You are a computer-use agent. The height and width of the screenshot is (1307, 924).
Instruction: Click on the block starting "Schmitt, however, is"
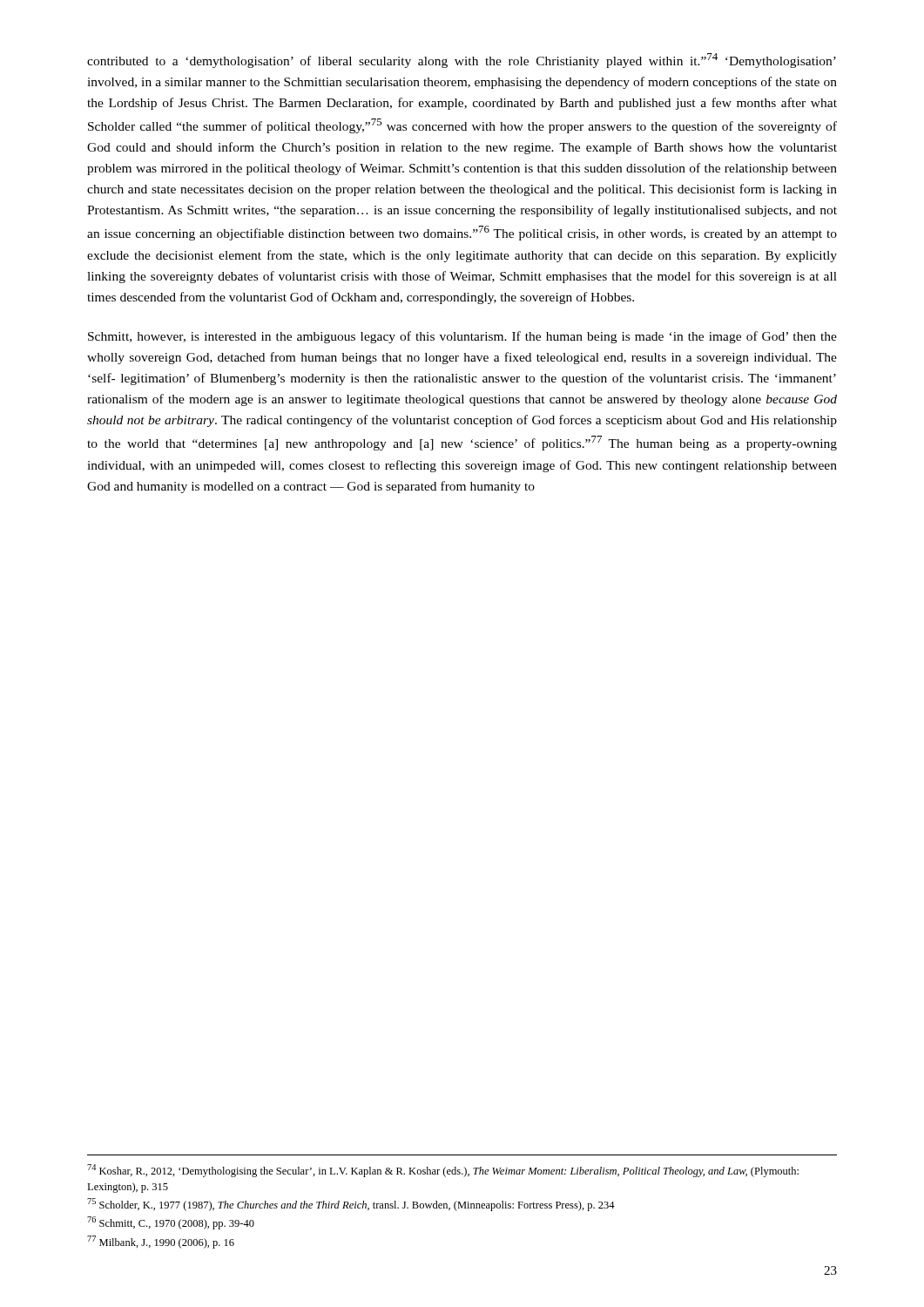pos(462,411)
